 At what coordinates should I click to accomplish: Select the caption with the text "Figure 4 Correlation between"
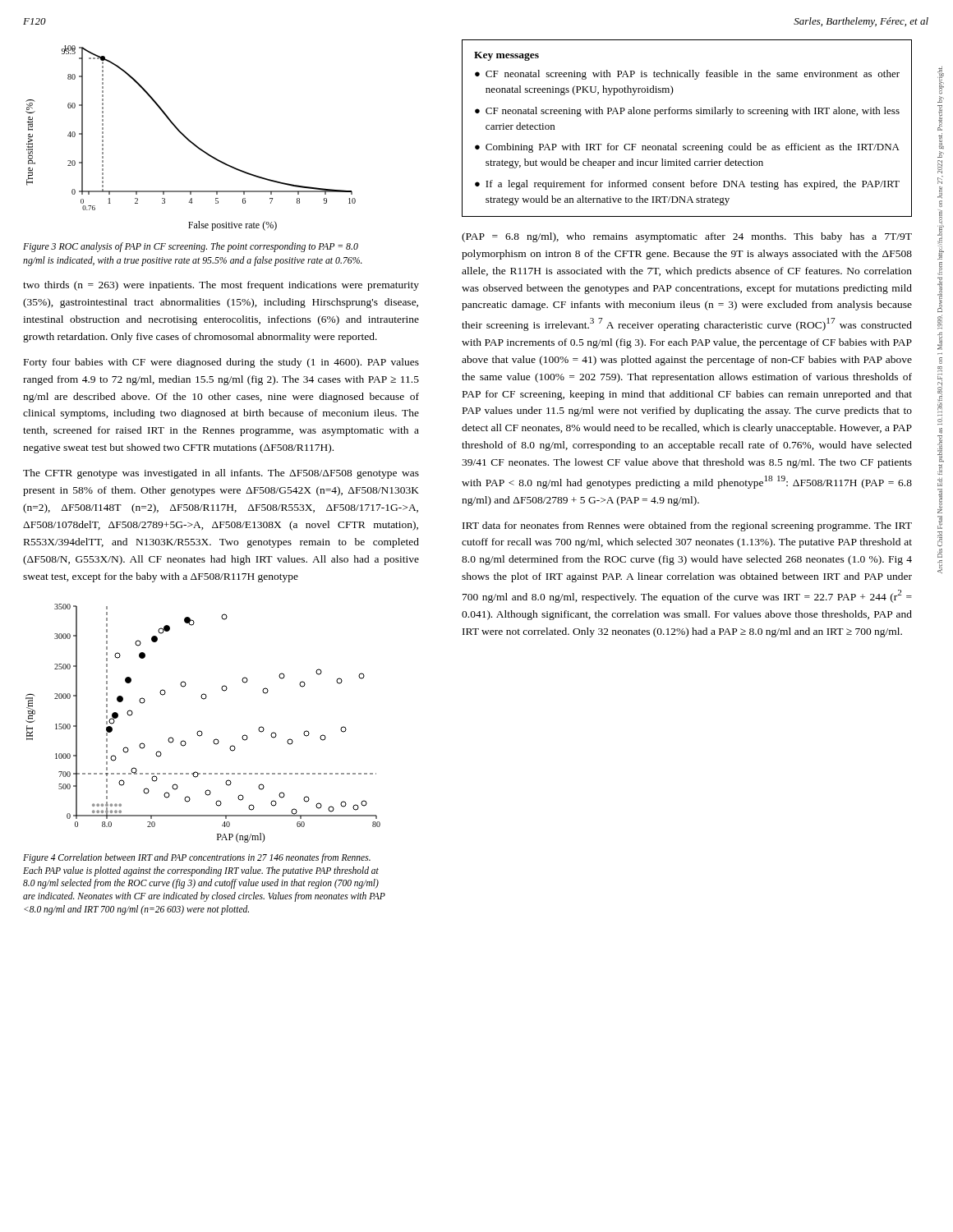[x=204, y=883]
